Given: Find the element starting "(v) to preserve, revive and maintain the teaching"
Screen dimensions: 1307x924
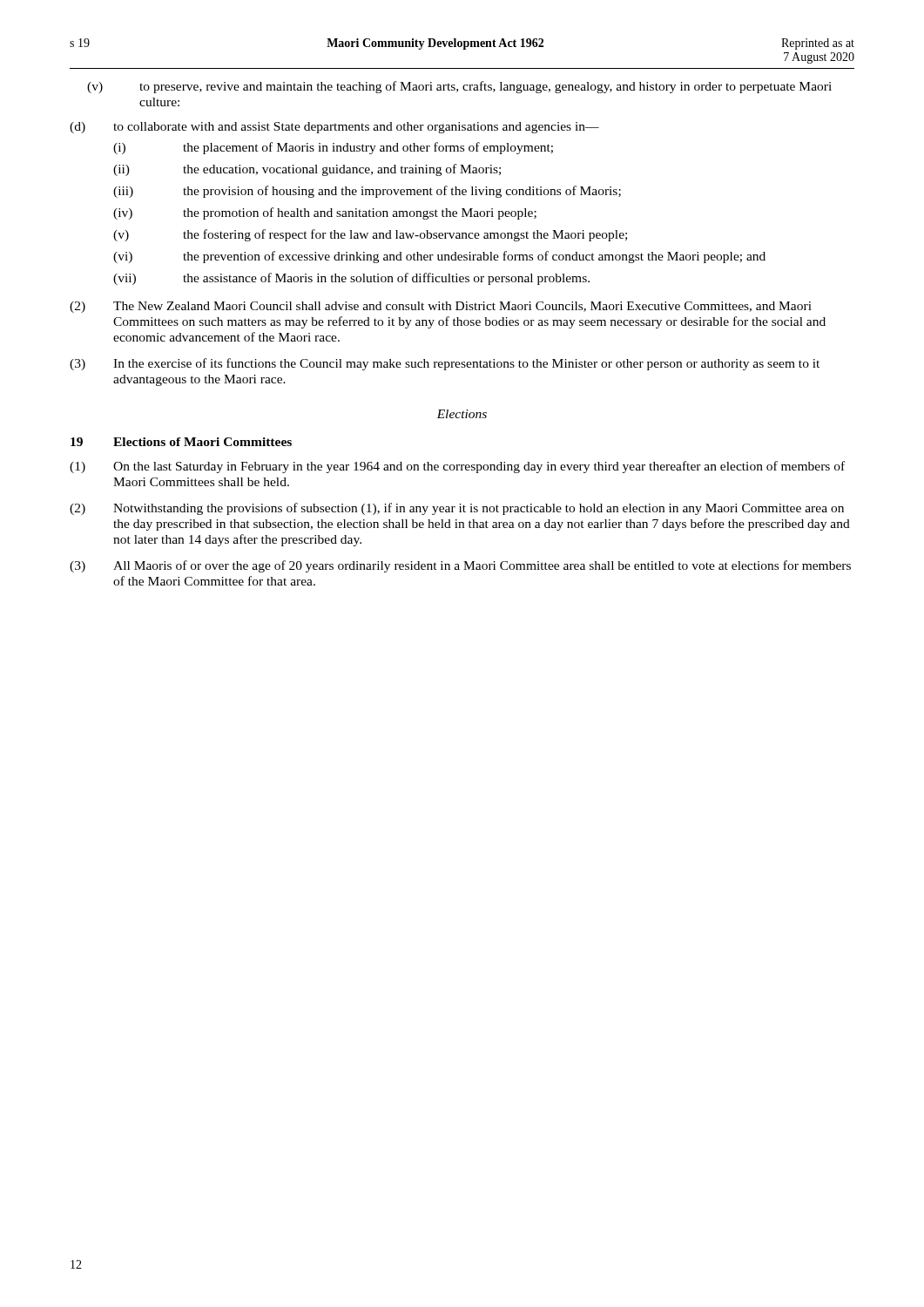Looking at the screenshot, I should click(x=462, y=94).
